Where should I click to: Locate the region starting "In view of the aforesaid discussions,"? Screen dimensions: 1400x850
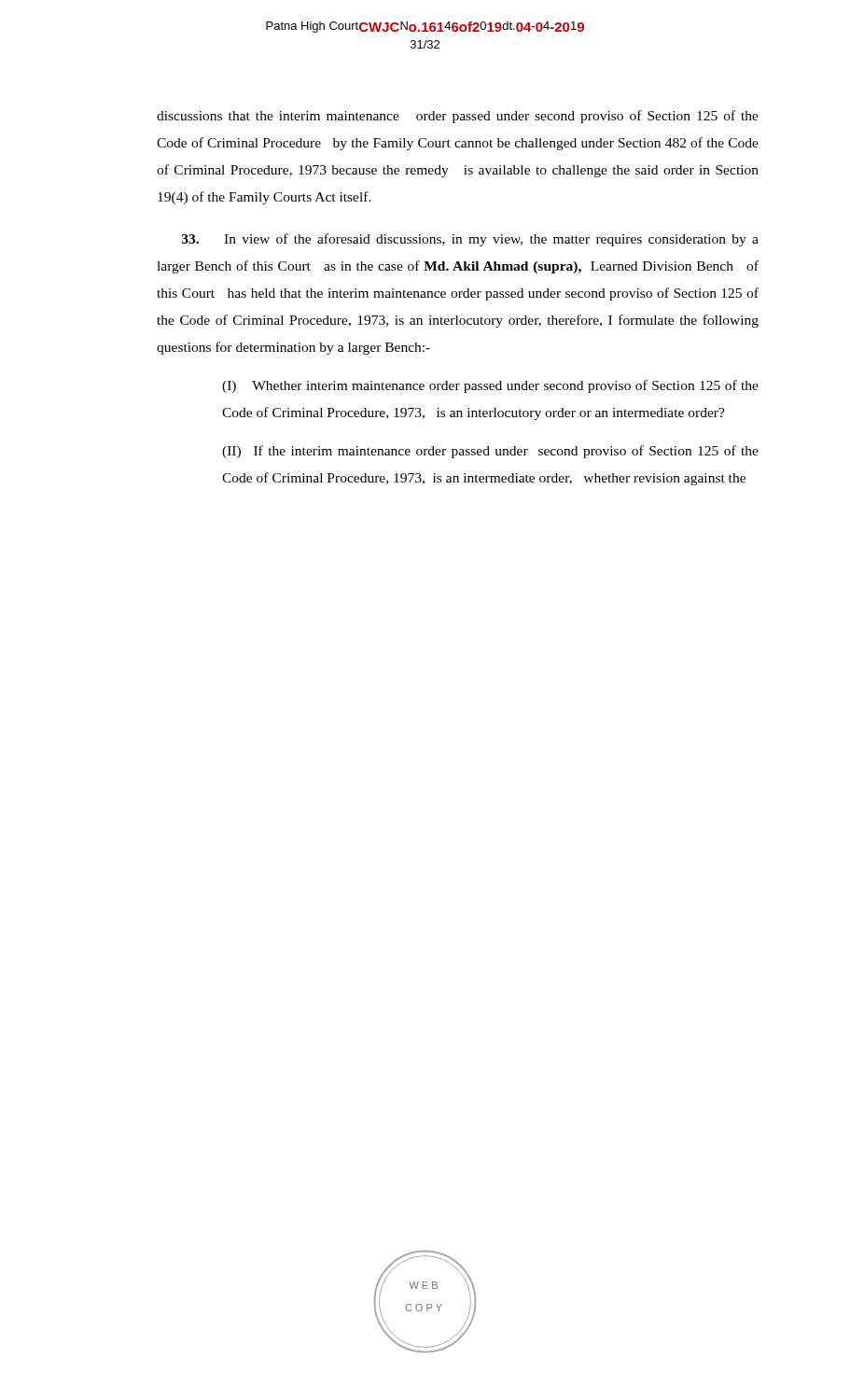(x=458, y=290)
